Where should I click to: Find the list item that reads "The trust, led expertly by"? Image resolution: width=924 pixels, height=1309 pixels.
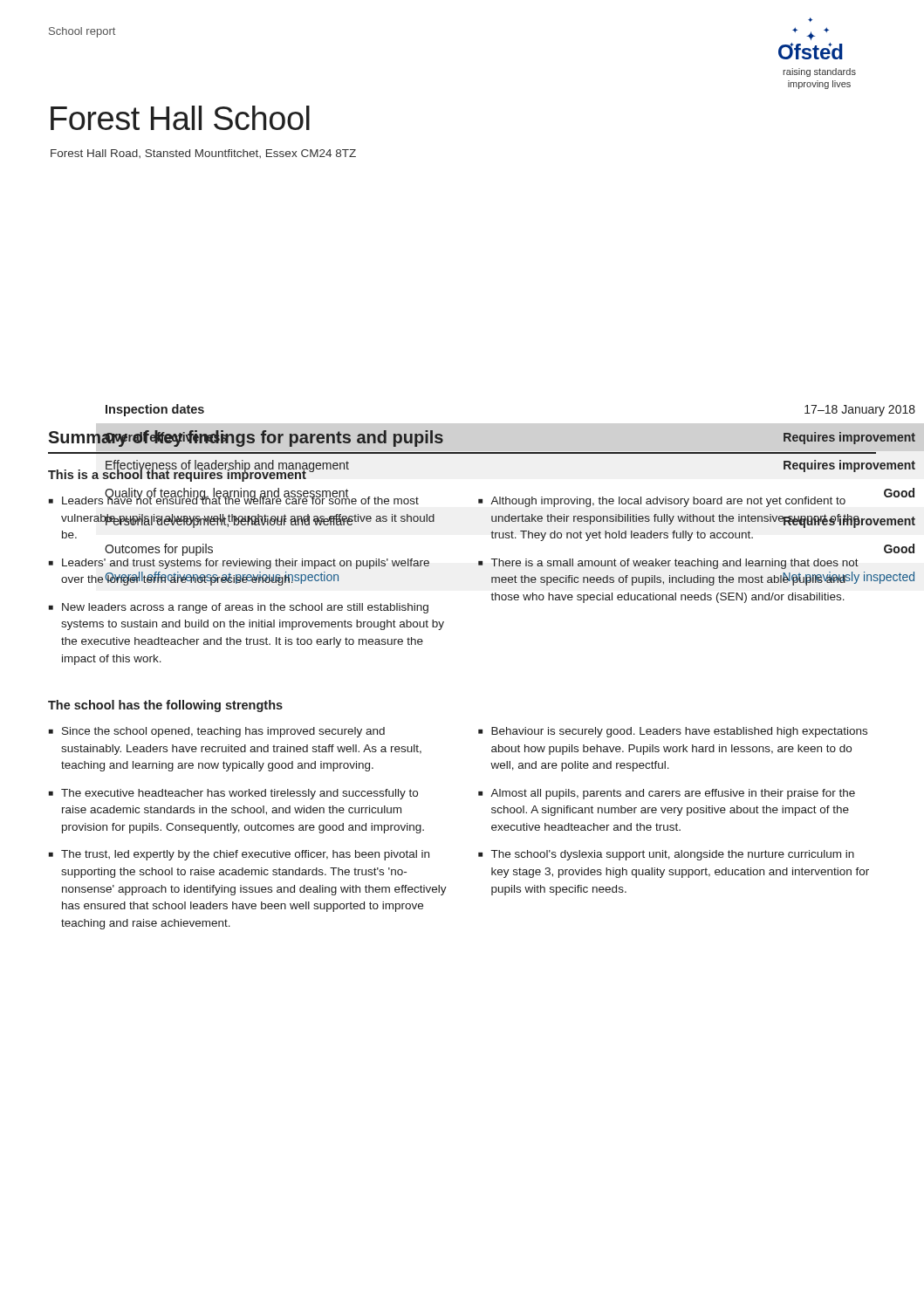click(254, 888)
